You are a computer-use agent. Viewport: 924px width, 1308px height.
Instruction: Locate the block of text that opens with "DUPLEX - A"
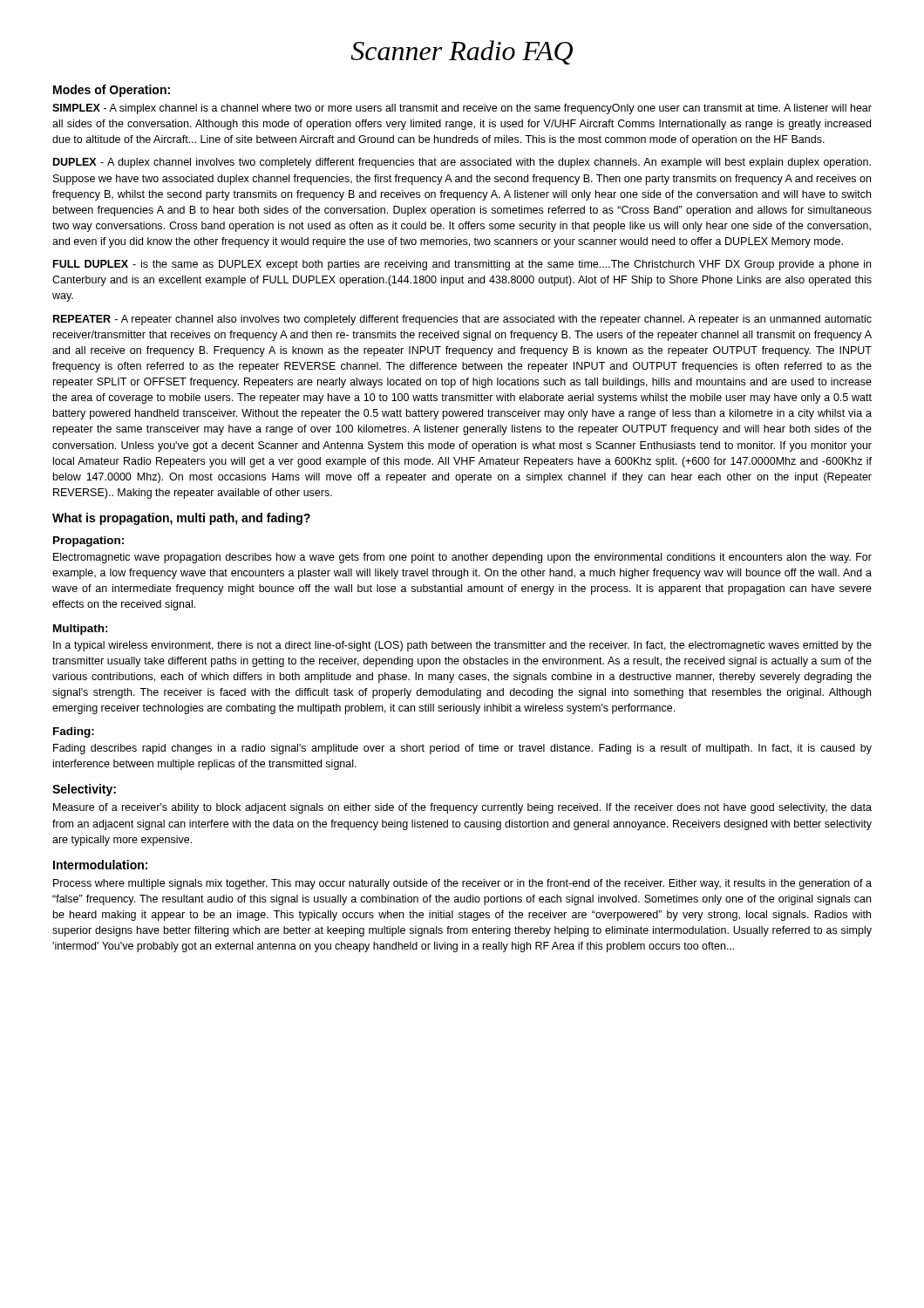click(x=462, y=202)
